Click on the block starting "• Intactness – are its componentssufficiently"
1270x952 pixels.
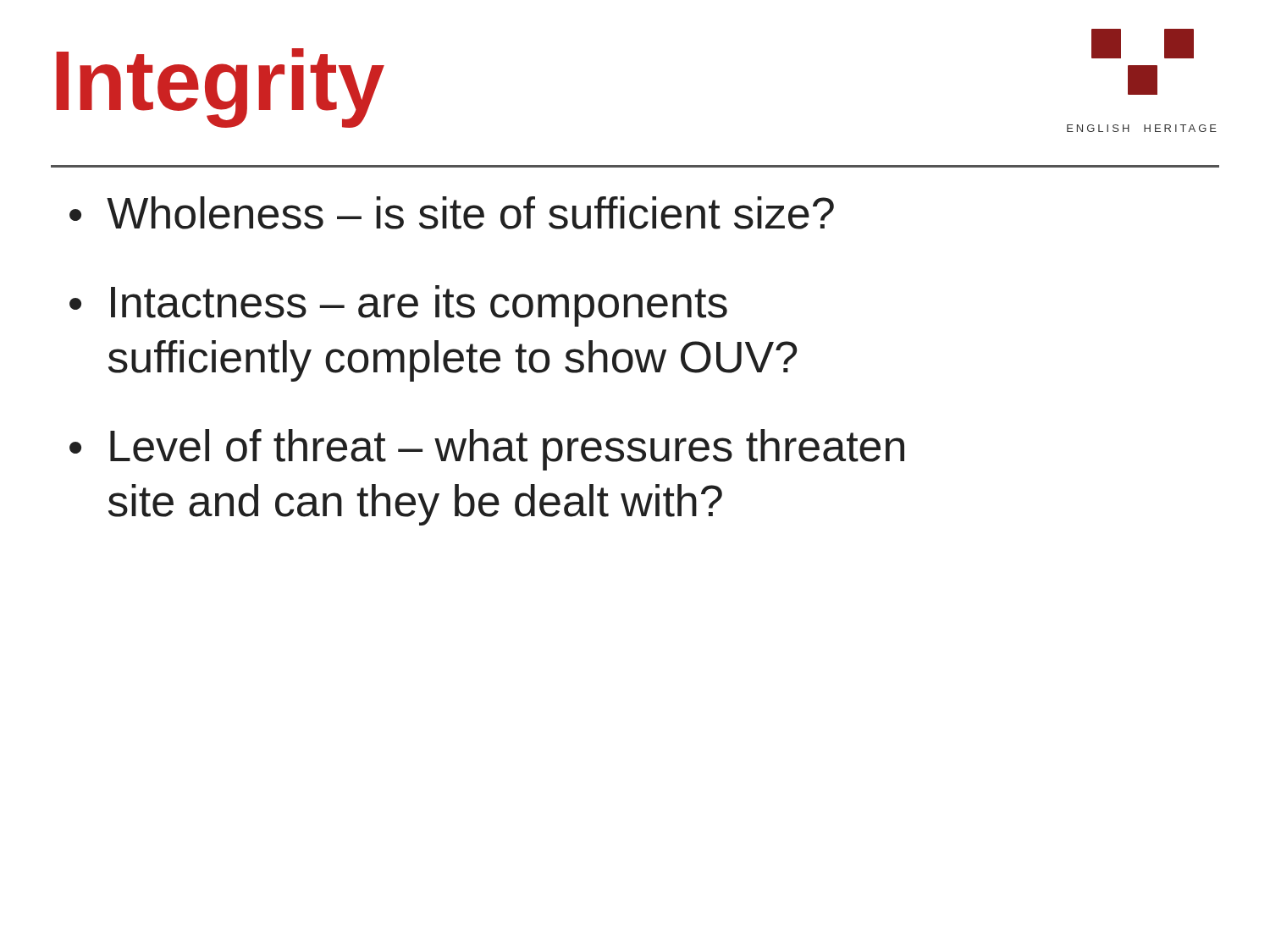point(433,330)
